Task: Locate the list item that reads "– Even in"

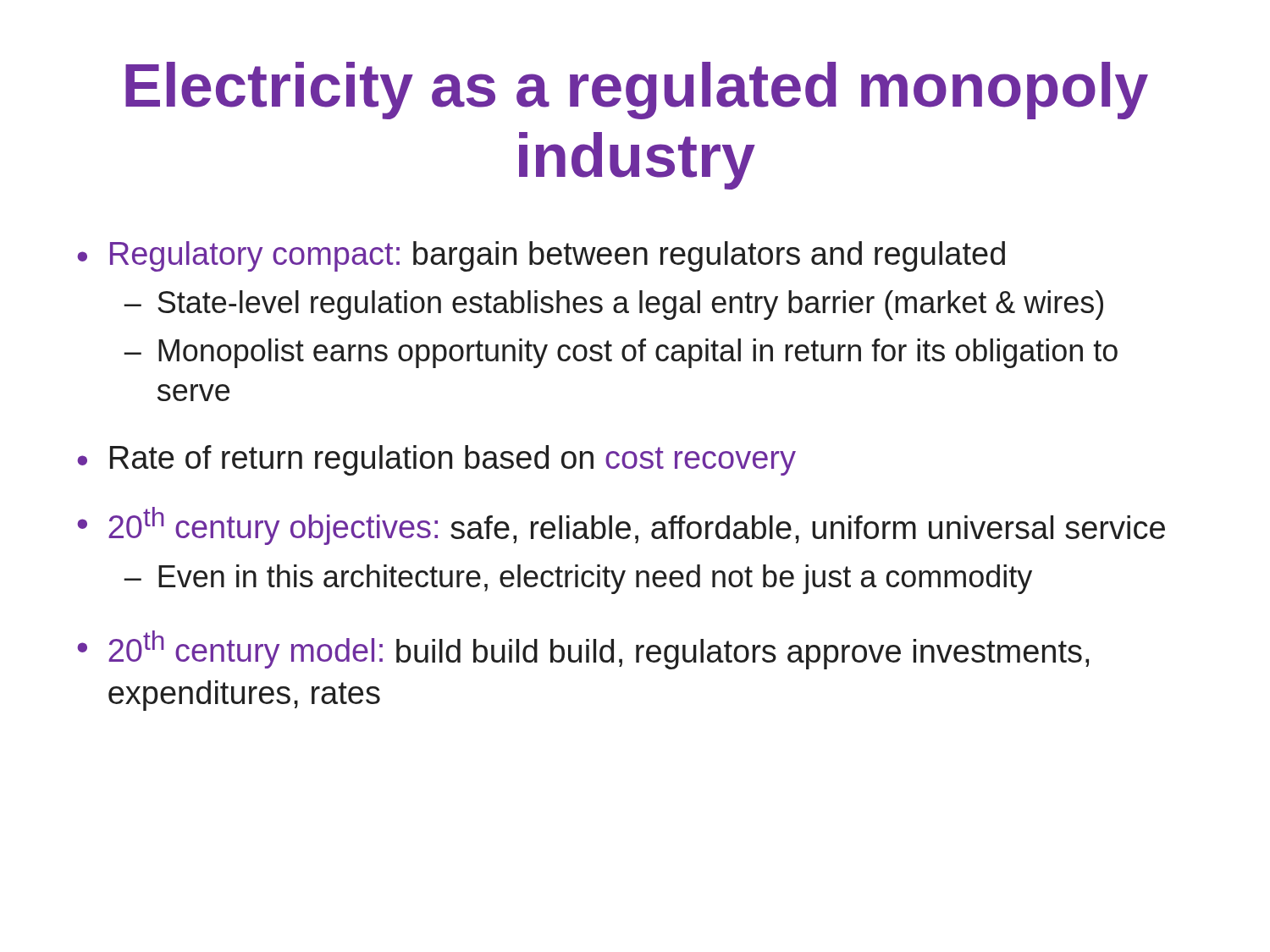Action: (x=659, y=577)
